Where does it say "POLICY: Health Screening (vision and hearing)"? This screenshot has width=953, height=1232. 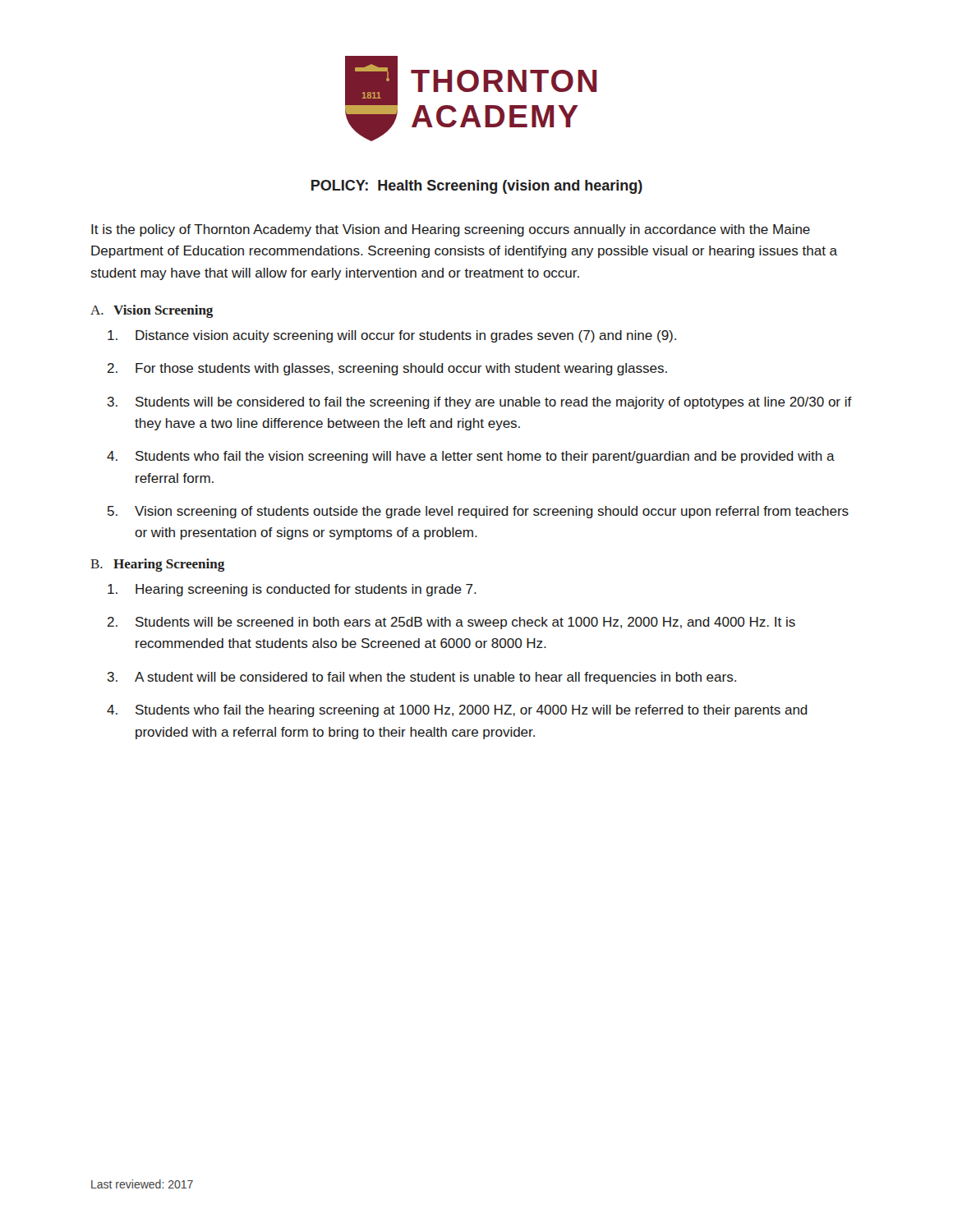pyautogui.click(x=476, y=186)
